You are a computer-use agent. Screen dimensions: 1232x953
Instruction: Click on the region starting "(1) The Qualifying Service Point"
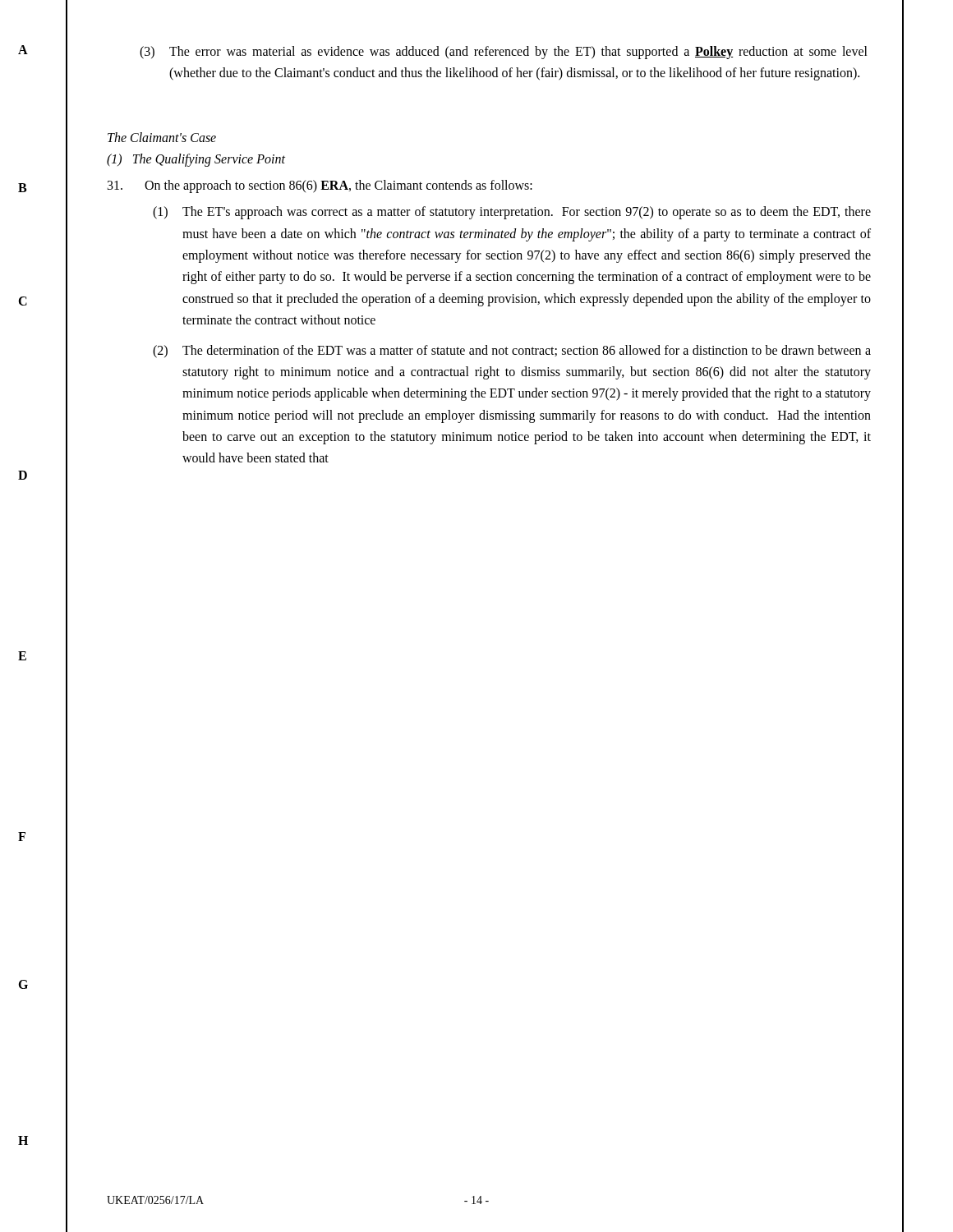196,160
